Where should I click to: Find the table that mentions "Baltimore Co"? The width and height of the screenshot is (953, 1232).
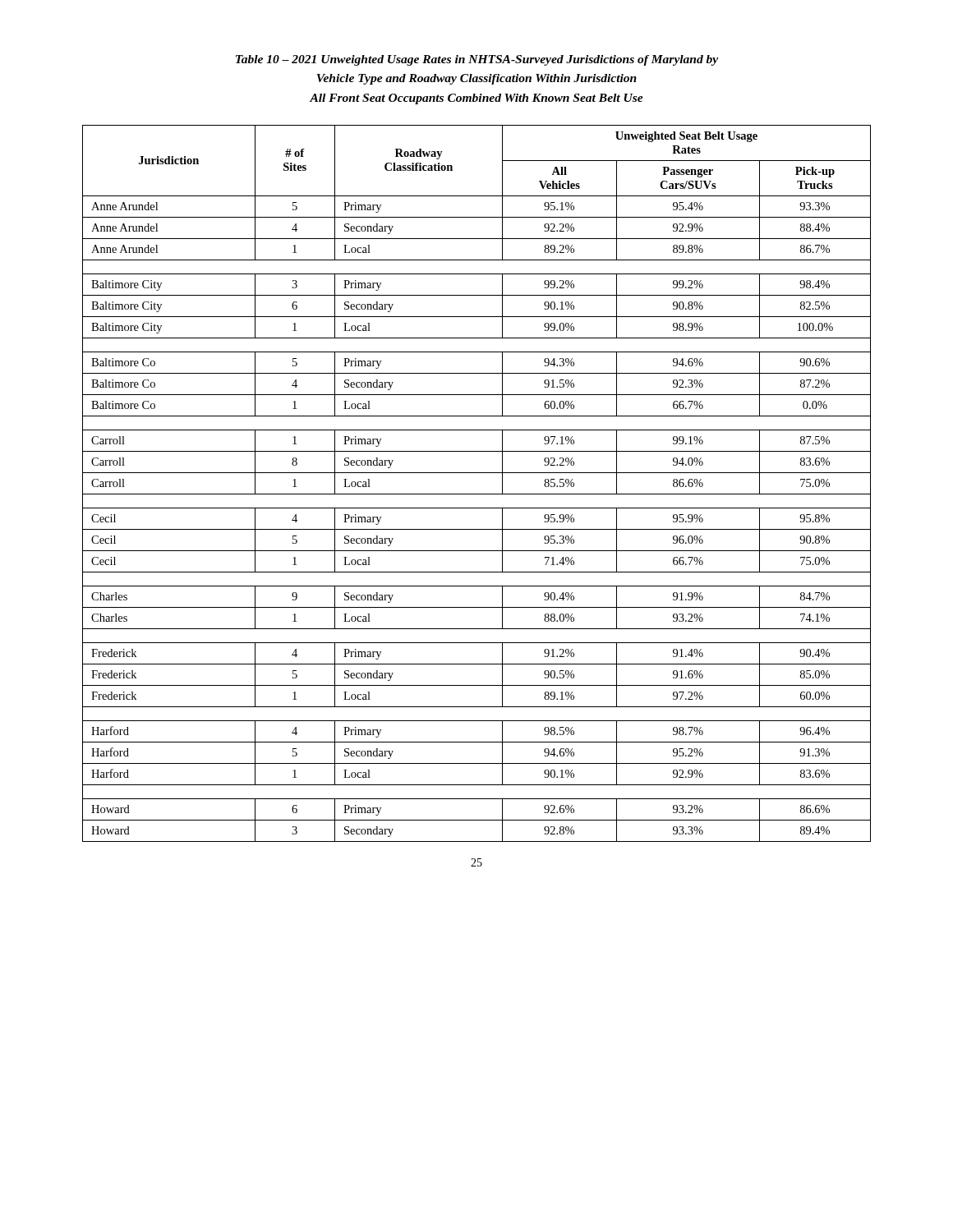476,483
